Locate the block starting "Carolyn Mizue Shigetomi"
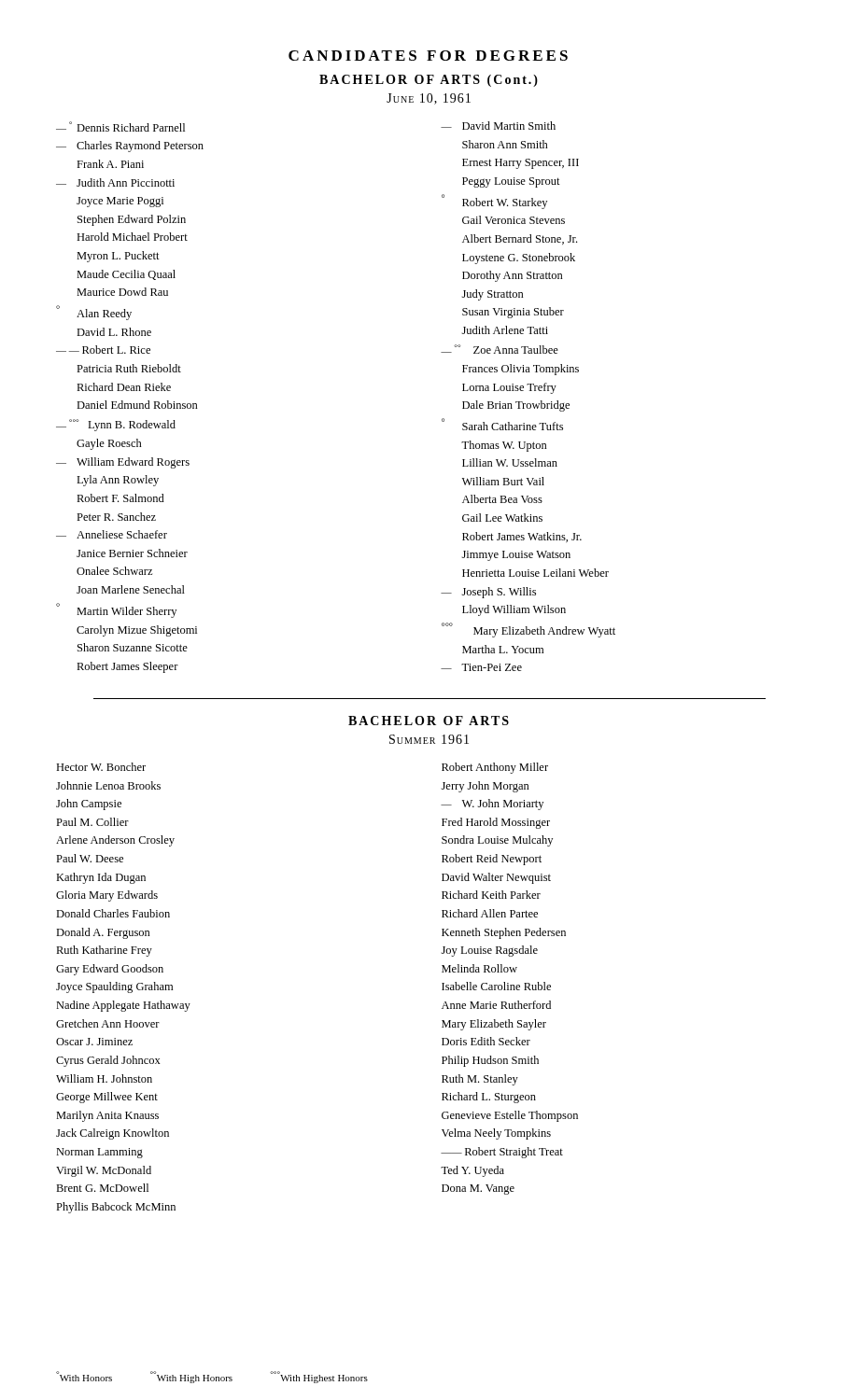859x1400 pixels. pyautogui.click(x=137, y=630)
